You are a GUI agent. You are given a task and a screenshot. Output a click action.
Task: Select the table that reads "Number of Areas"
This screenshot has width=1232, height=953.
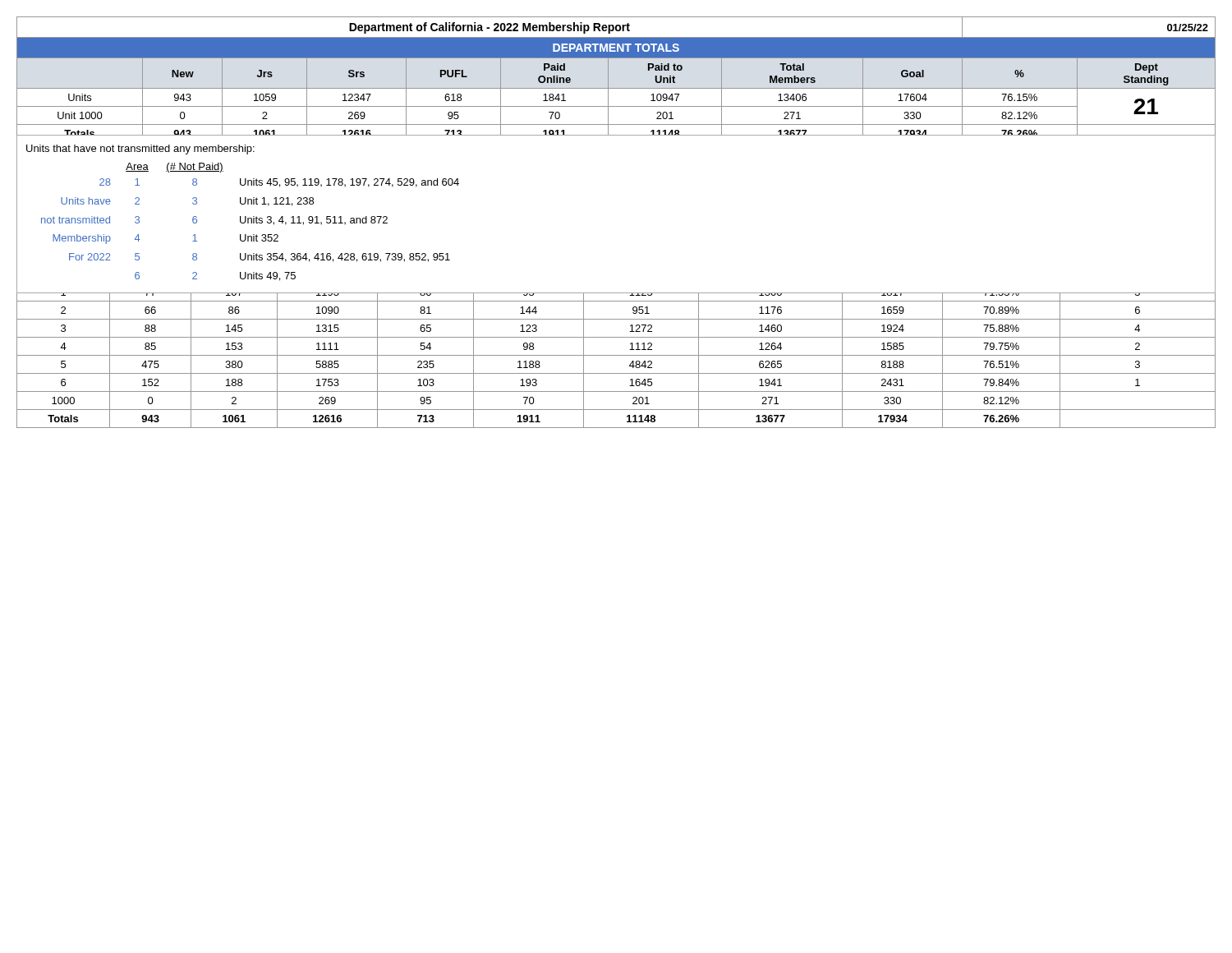(616, 195)
